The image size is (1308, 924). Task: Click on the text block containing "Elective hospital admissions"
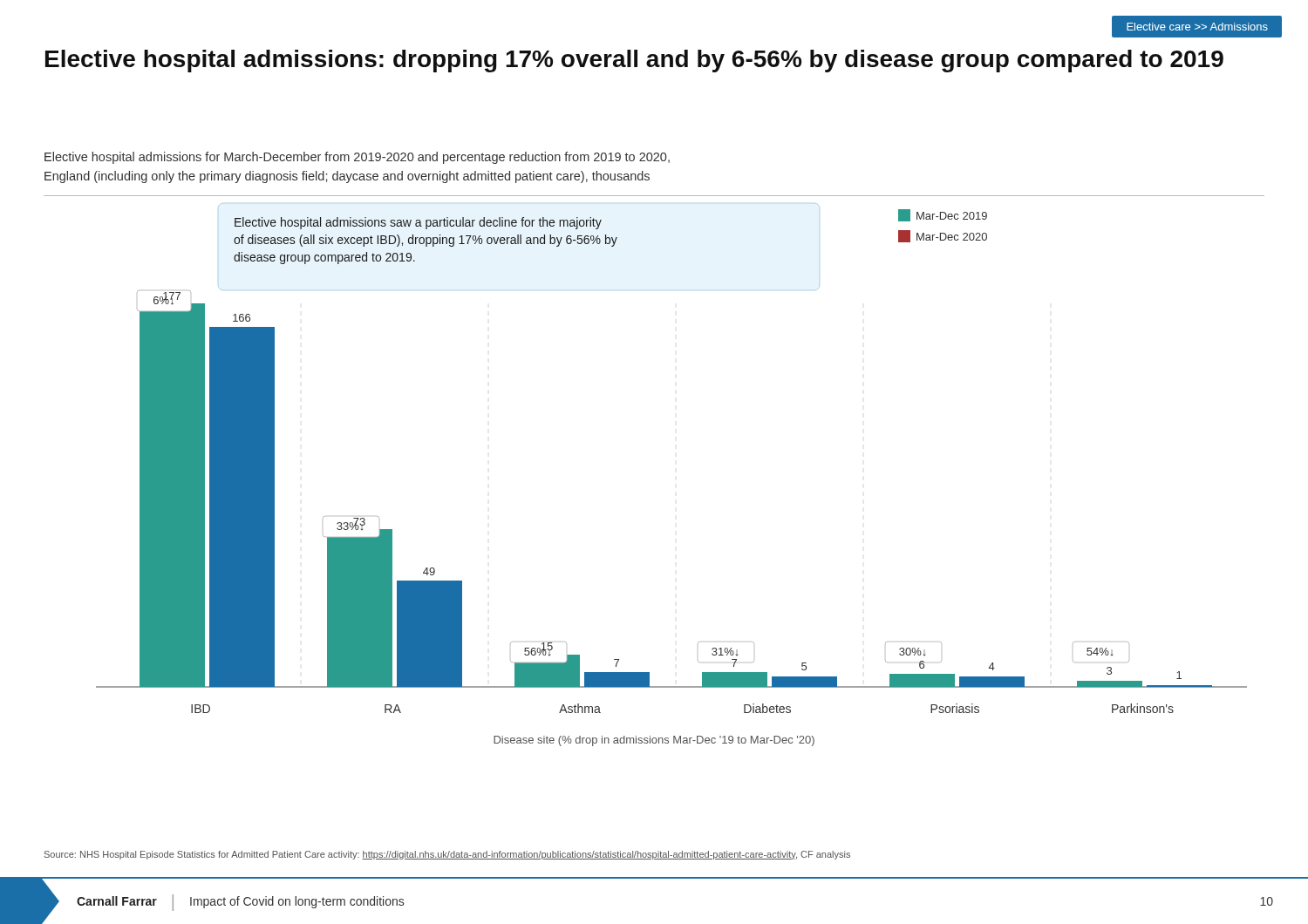pyautogui.click(x=357, y=166)
